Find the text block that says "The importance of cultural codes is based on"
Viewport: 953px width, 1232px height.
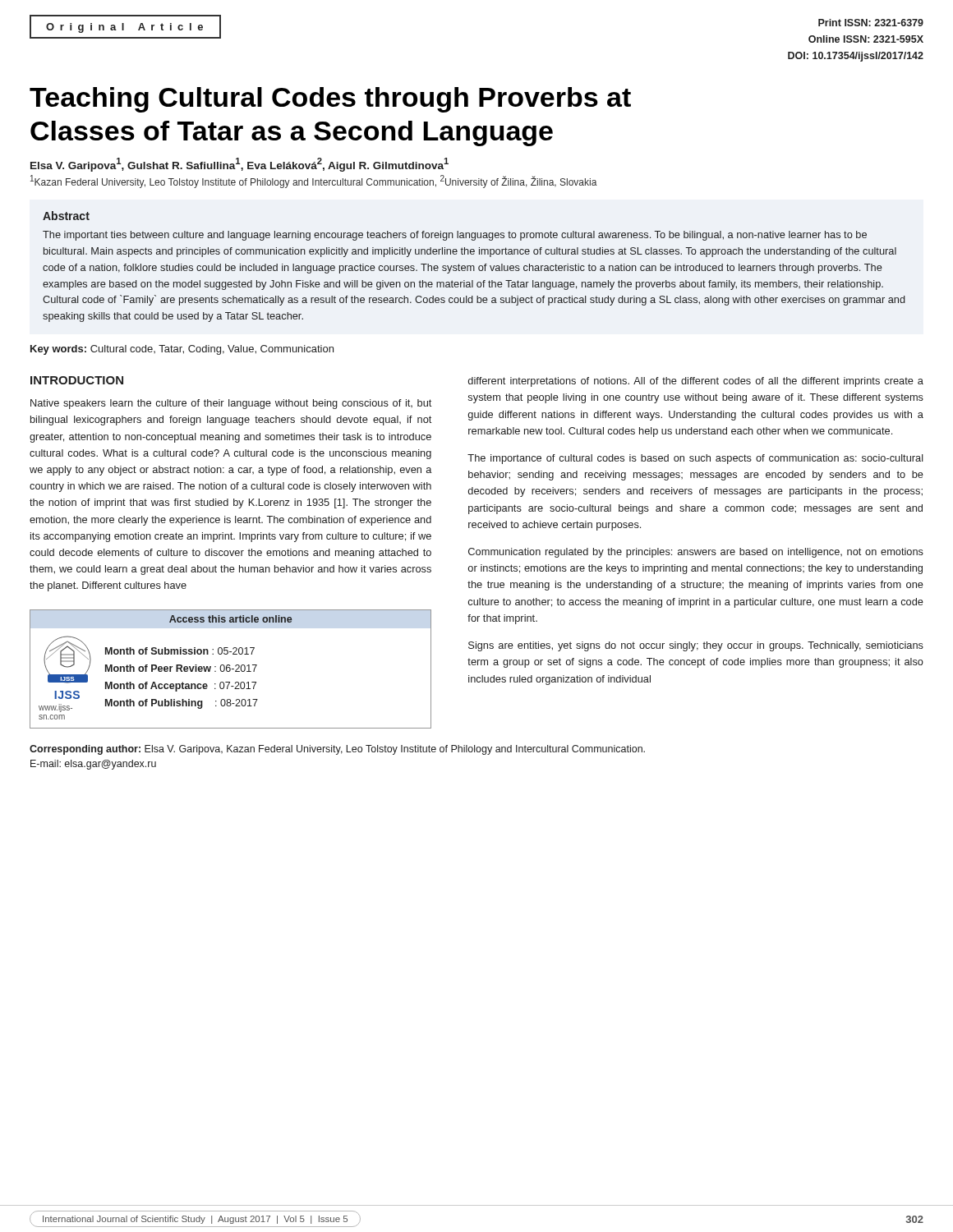(696, 491)
